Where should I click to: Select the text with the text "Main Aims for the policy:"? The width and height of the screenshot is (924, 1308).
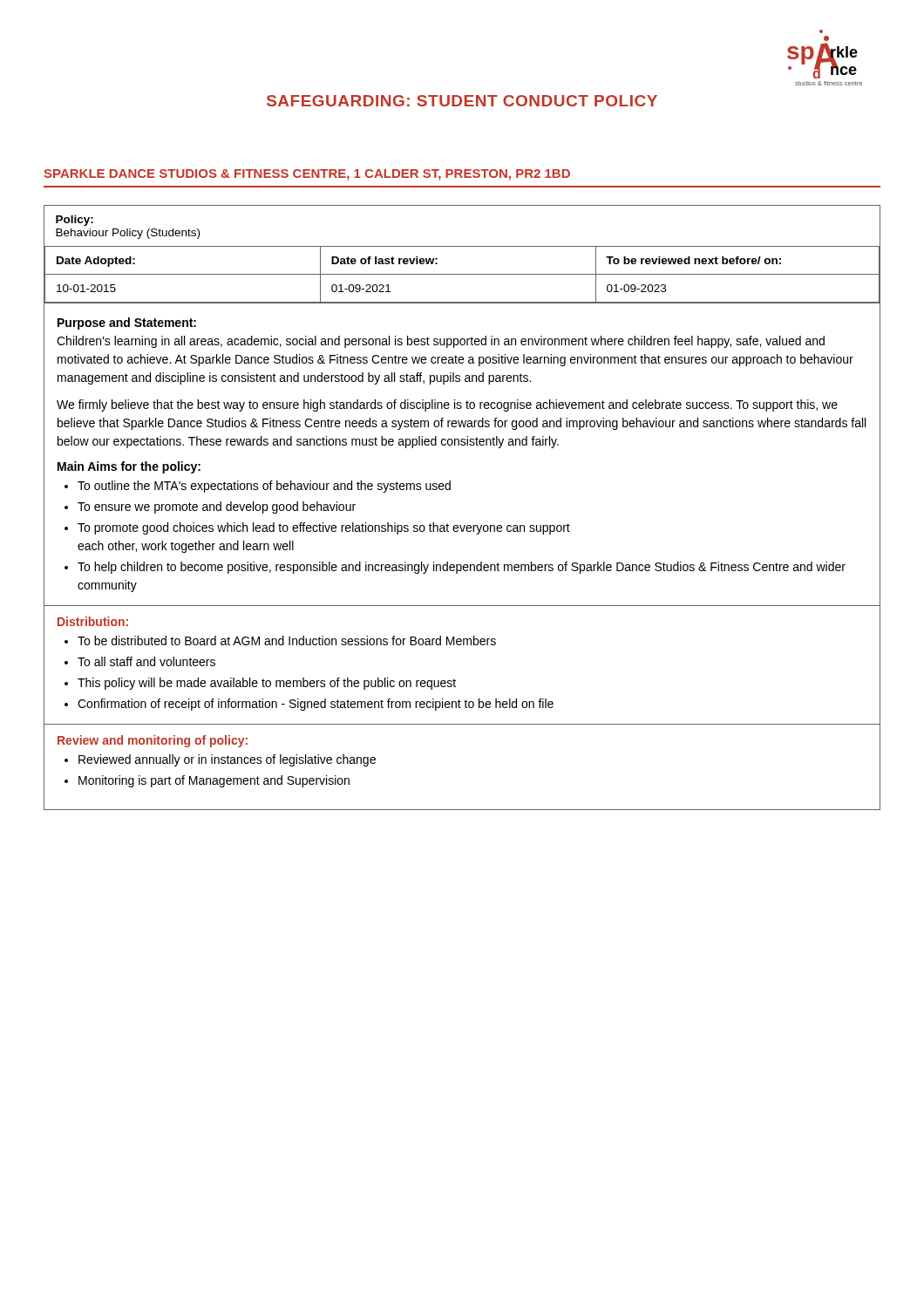(129, 466)
